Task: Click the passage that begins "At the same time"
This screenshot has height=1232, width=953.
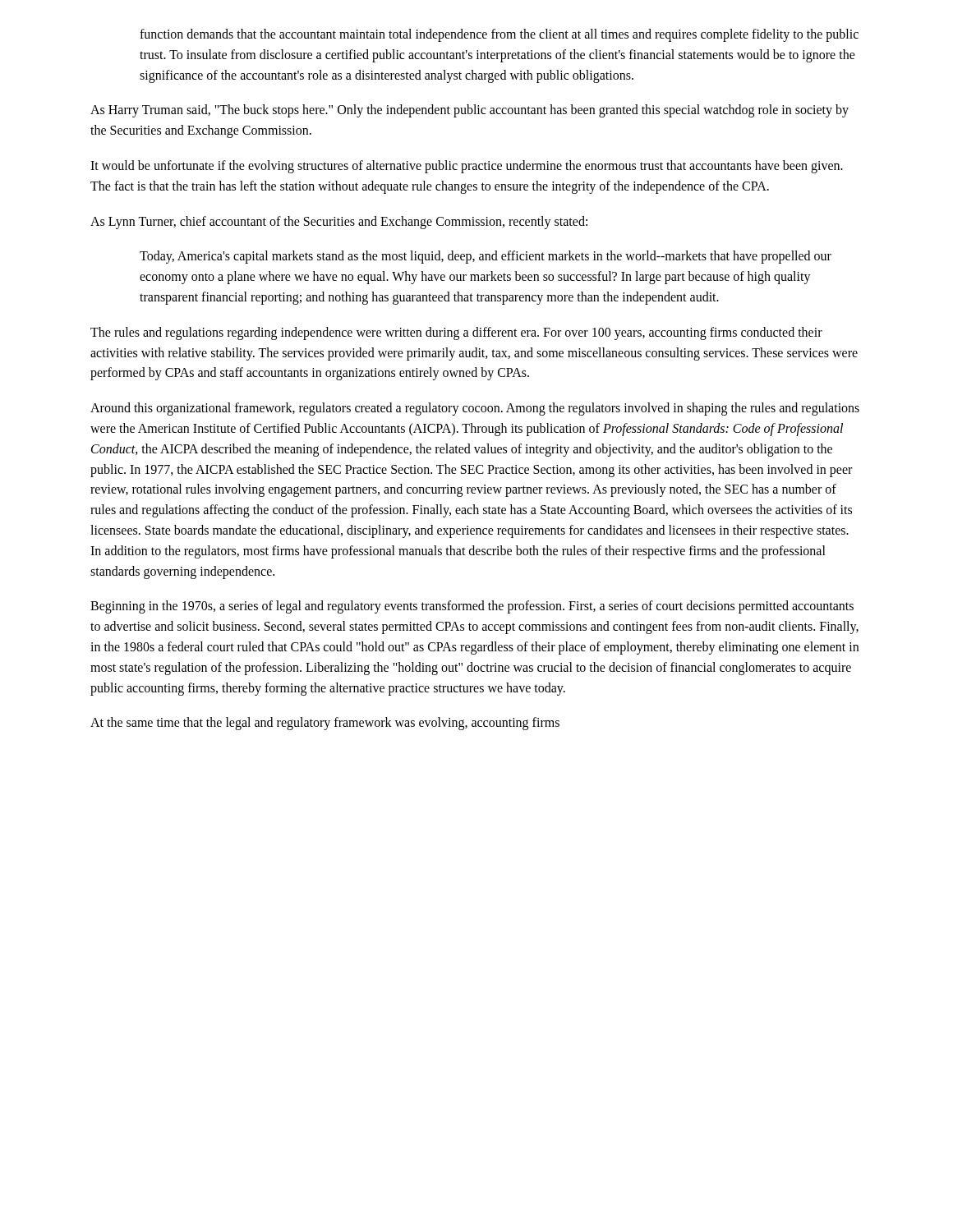Action: coord(325,723)
